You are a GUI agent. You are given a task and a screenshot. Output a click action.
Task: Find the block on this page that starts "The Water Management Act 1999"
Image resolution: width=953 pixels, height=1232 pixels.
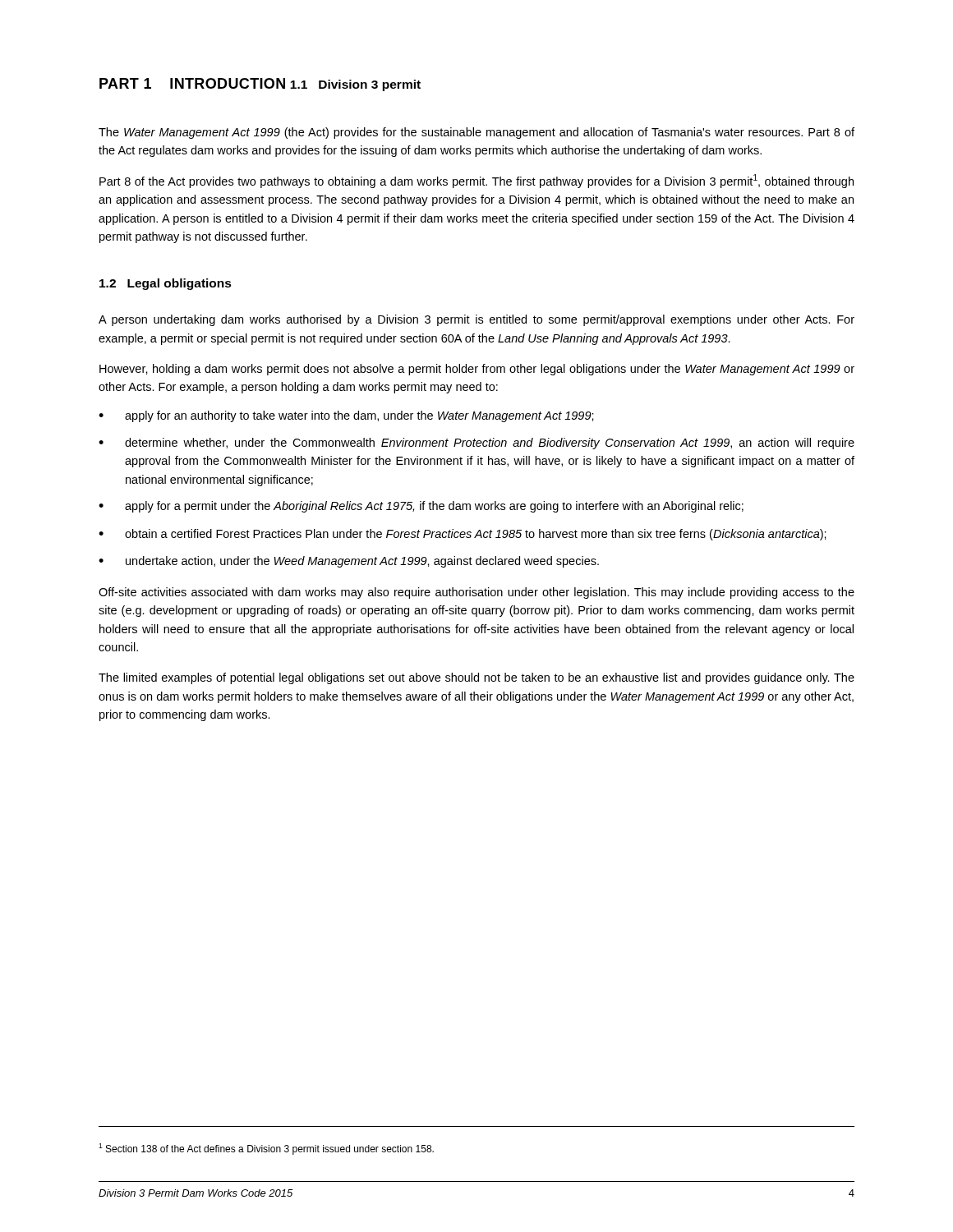476,141
